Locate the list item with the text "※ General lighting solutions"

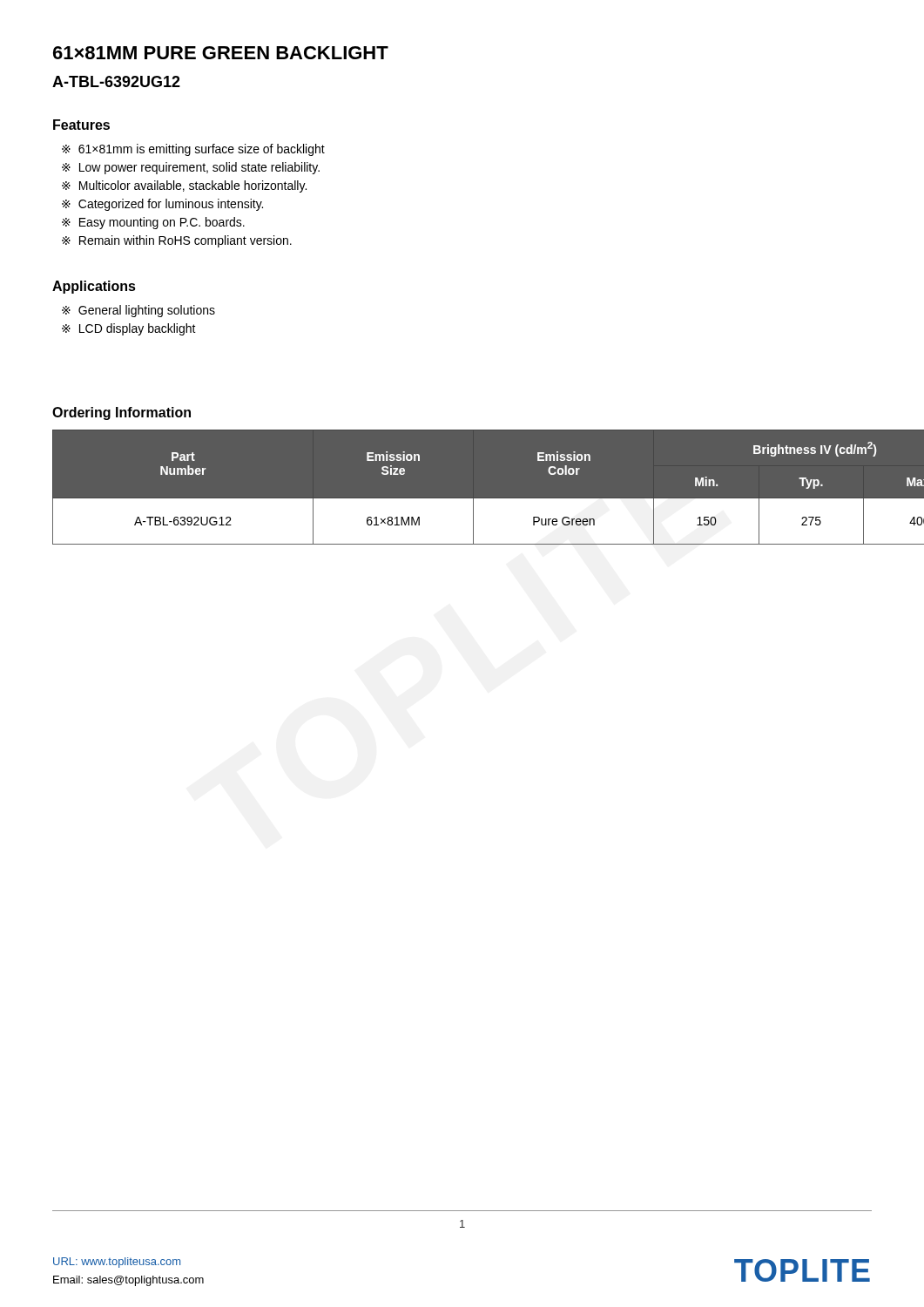(x=138, y=311)
